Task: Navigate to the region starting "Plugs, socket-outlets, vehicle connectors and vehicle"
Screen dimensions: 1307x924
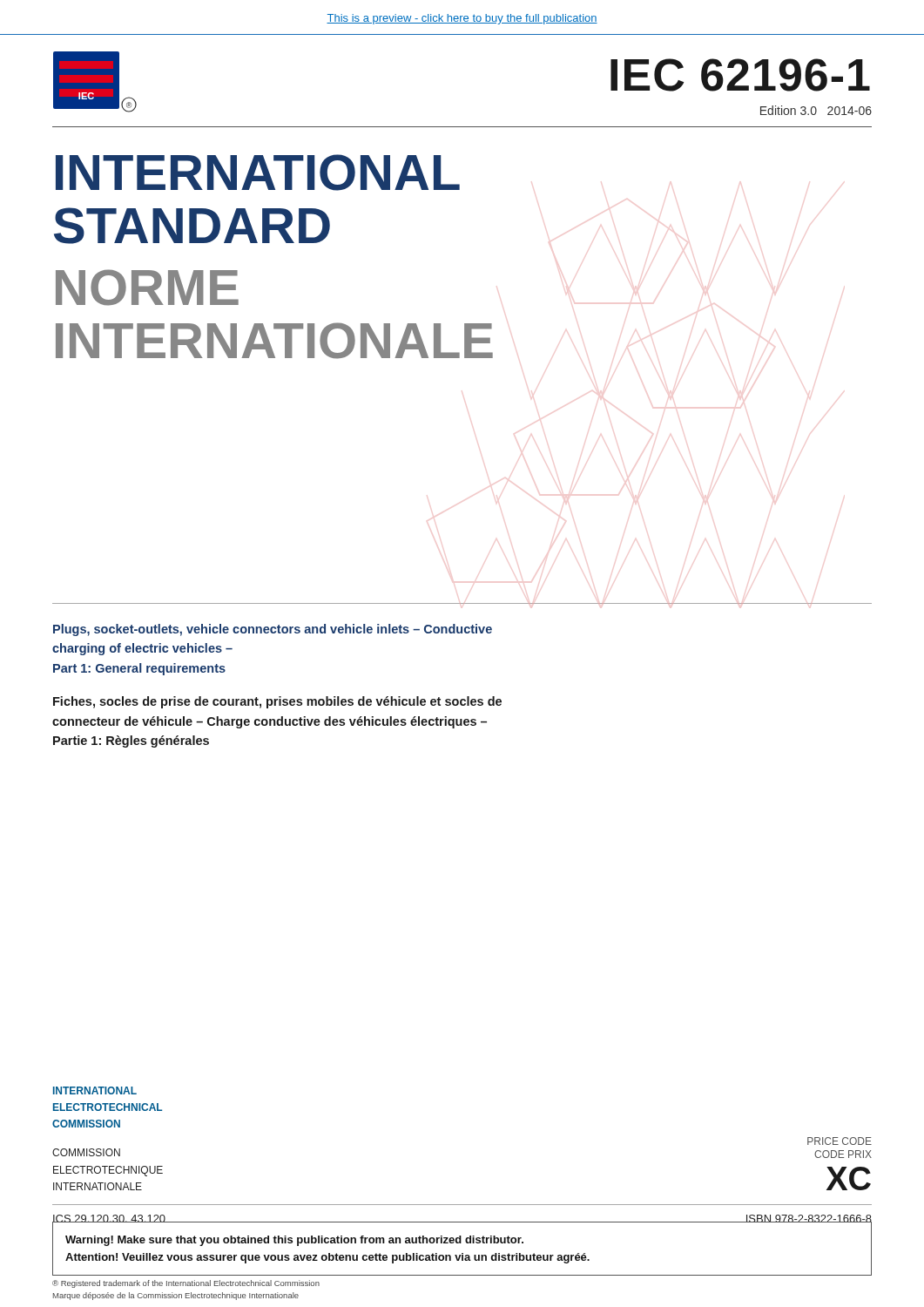Action: tap(273, 630)
